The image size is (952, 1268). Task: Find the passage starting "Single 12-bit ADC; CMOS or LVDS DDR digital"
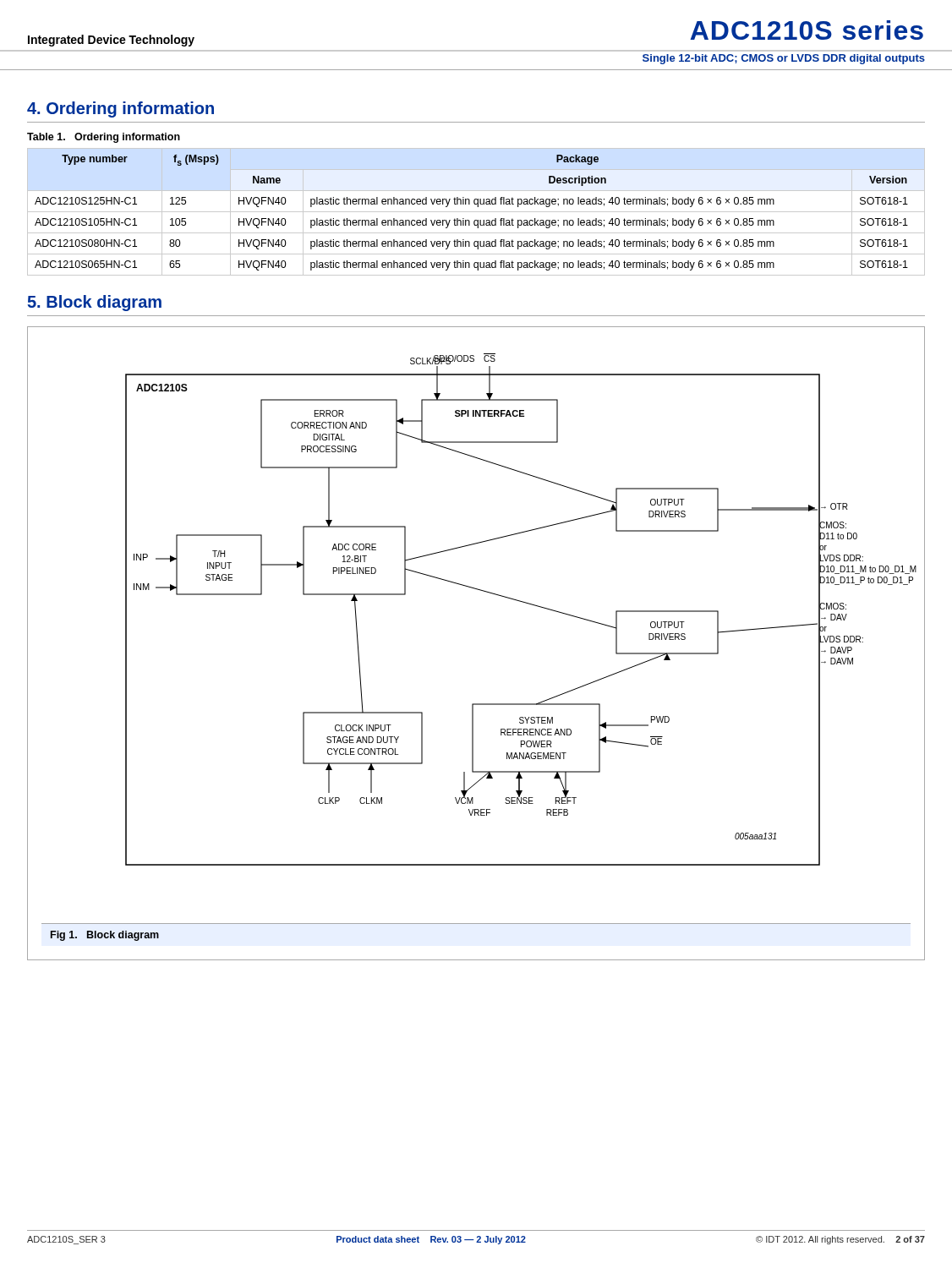click(784, 58)
